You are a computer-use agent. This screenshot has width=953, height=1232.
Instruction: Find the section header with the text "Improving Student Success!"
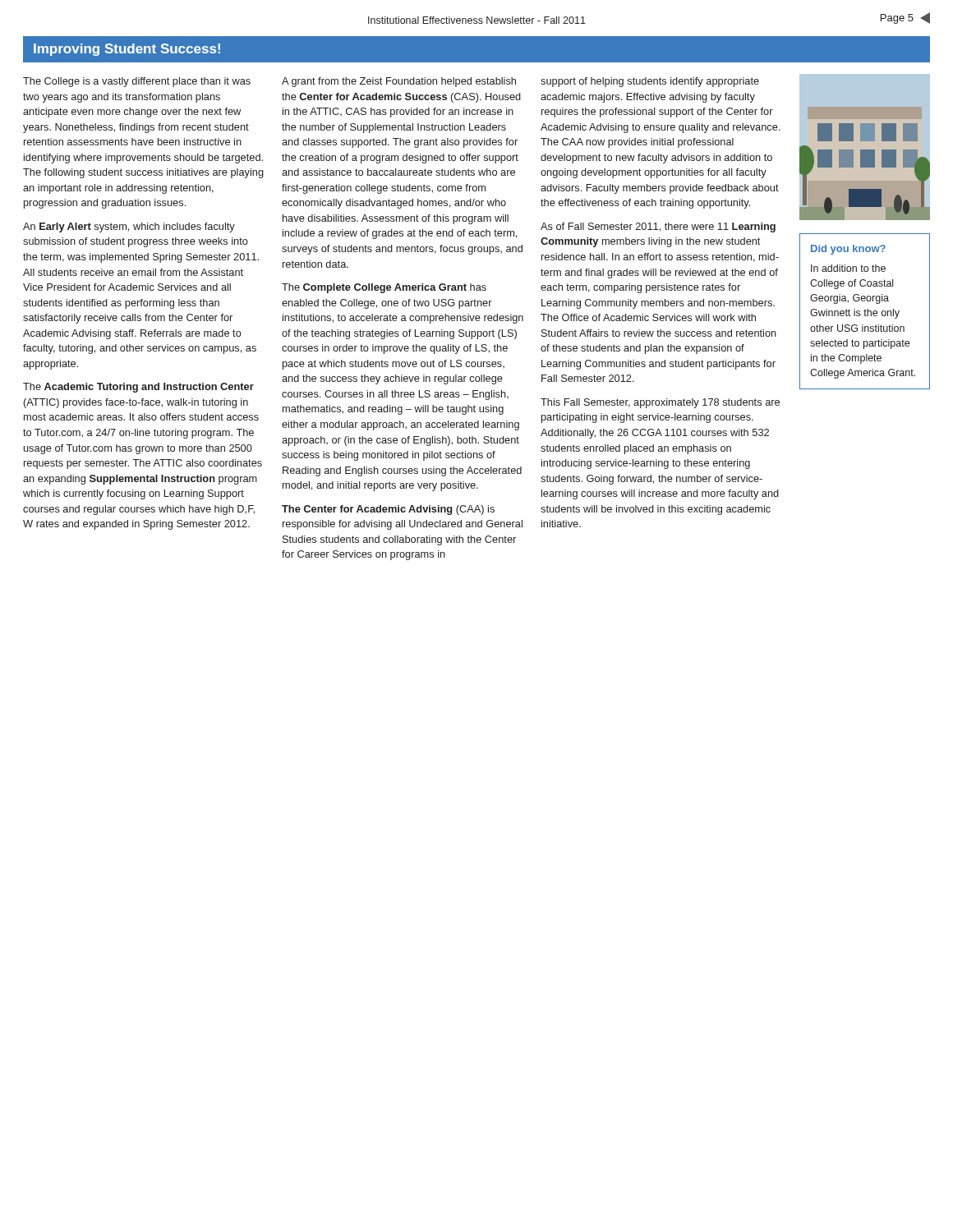[127, 50]
